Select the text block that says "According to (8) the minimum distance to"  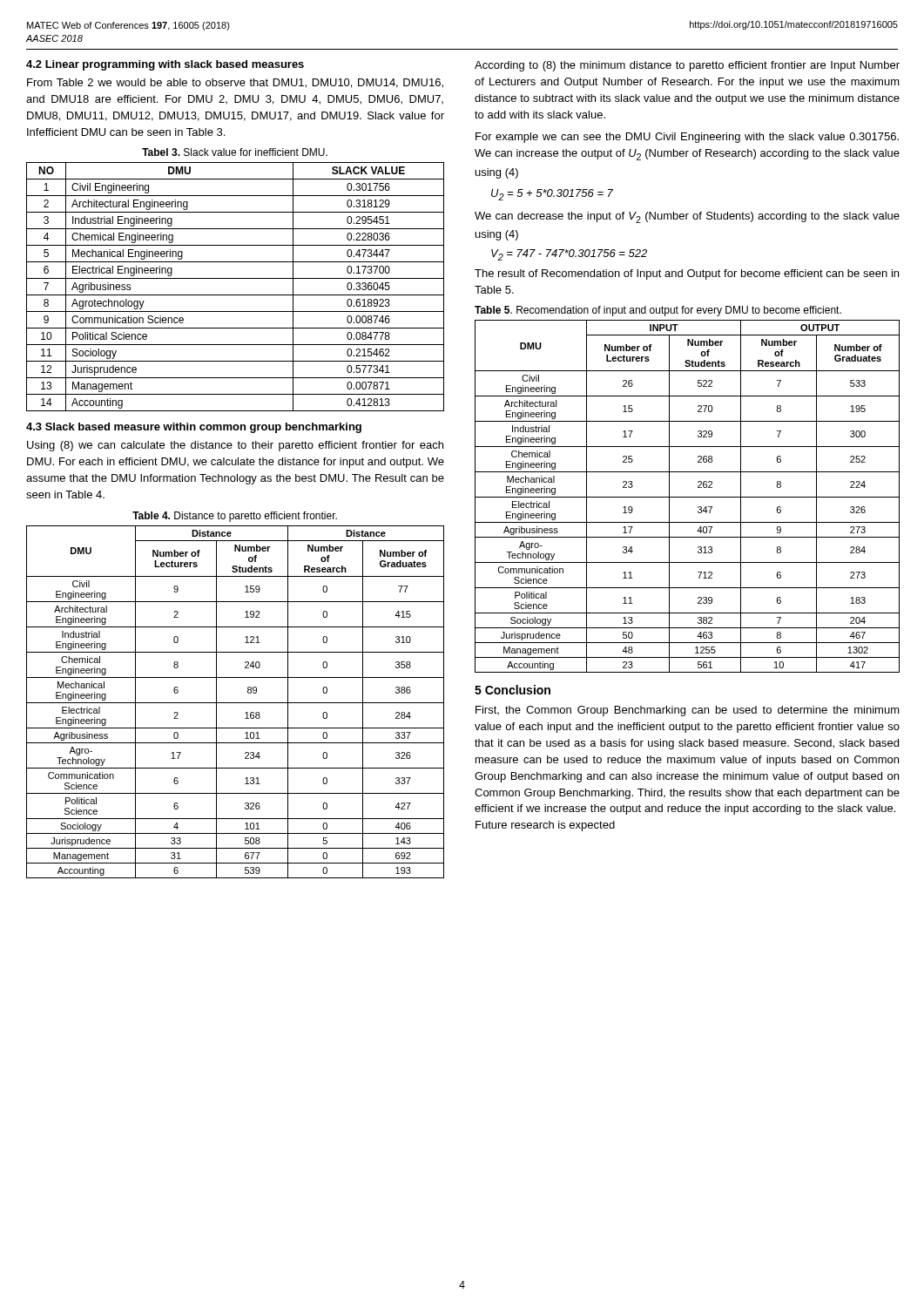[x=687, y=90]
